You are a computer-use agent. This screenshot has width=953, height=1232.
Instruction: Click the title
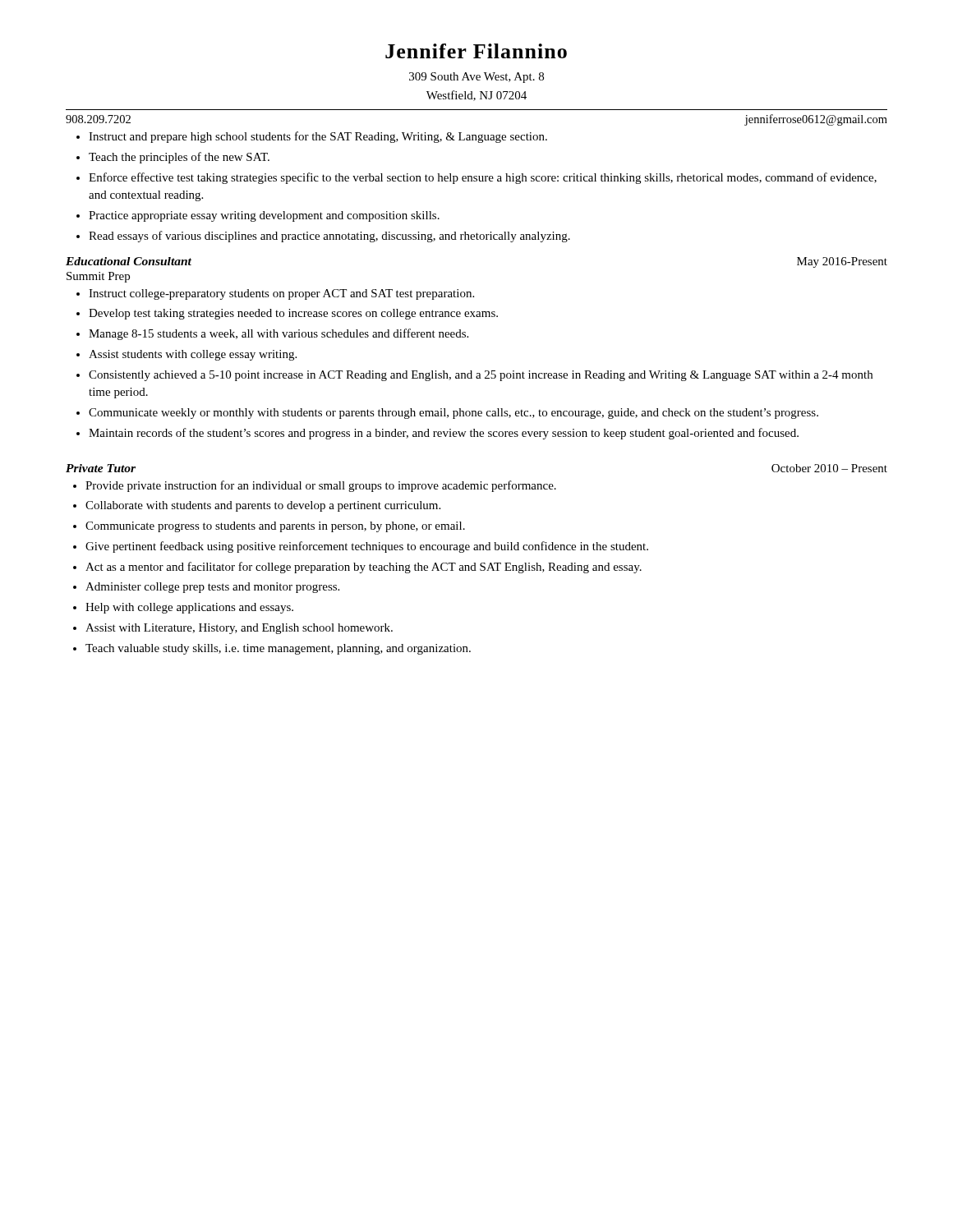tap(476, 52)
